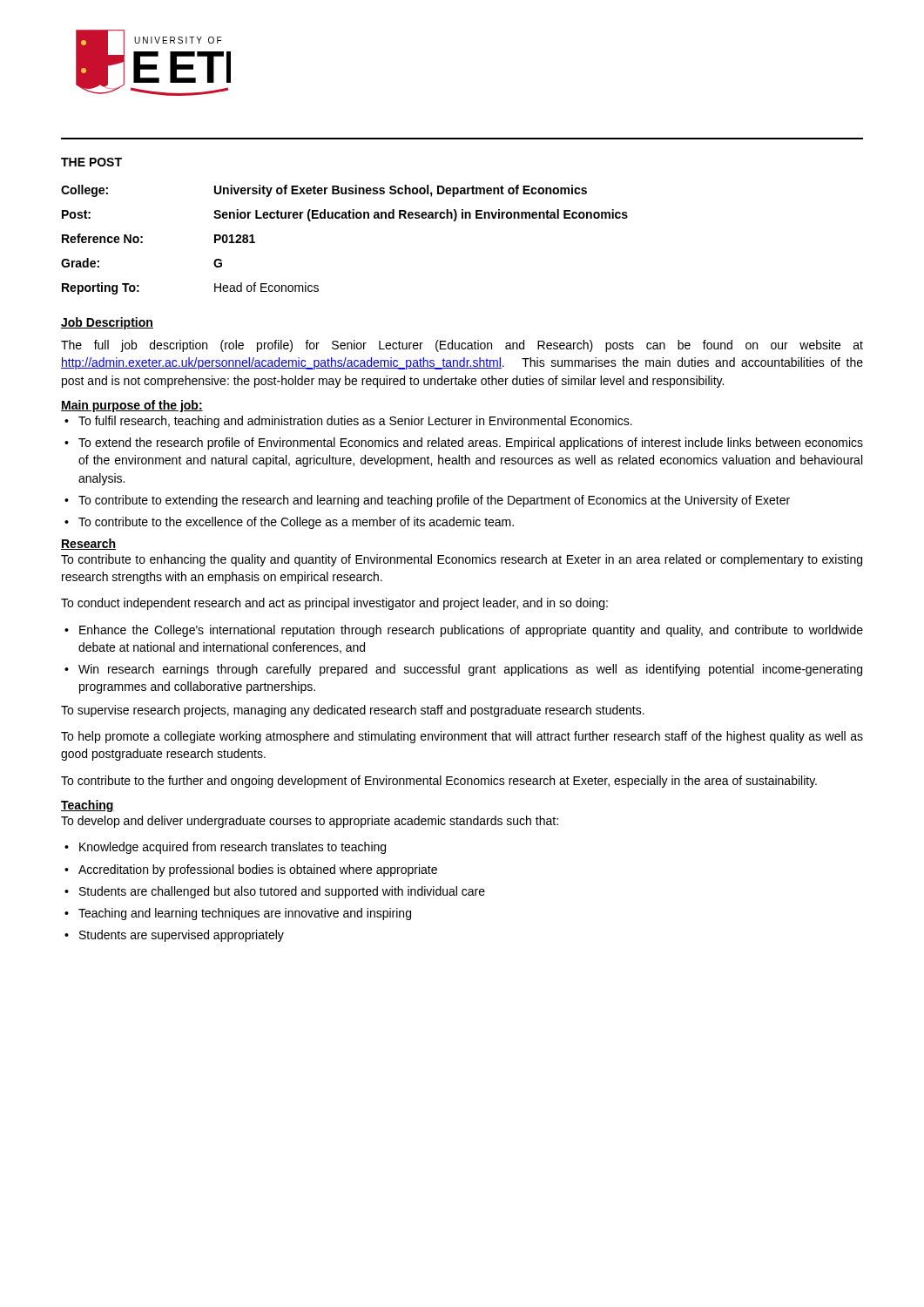Image resolution: width=924 pixels, height=1307 pixels.
Task: Point to the text starting "To fulfil research, teaching and administration duties"
Action: click(356, 421)
